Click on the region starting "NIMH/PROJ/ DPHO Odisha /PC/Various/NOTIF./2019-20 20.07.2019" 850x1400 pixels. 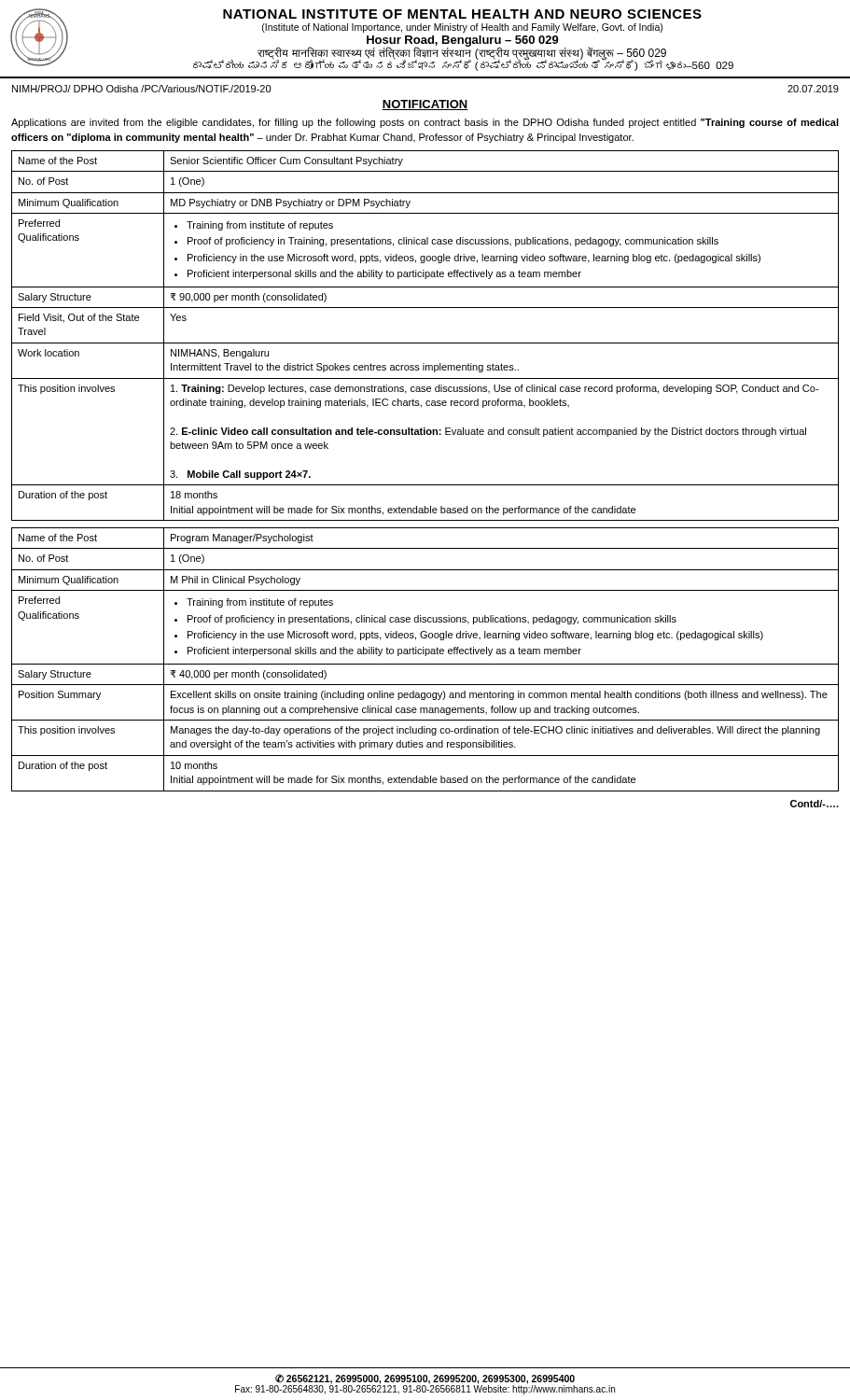point(425,89)
